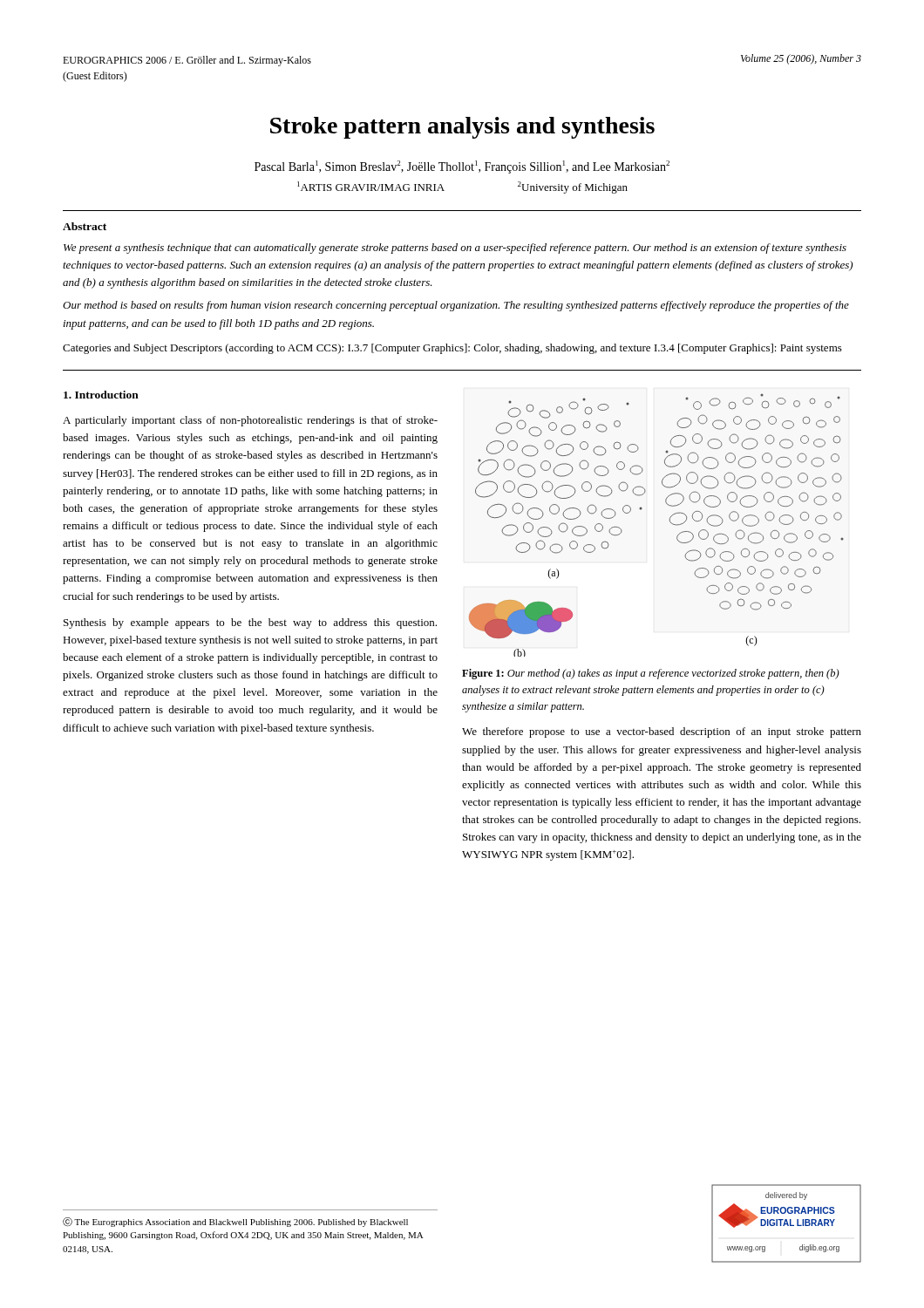Locate the block starting "We present a"
Image resolution: width=924 pixels, height=1308 pixels.
click(x=455, y=249)
